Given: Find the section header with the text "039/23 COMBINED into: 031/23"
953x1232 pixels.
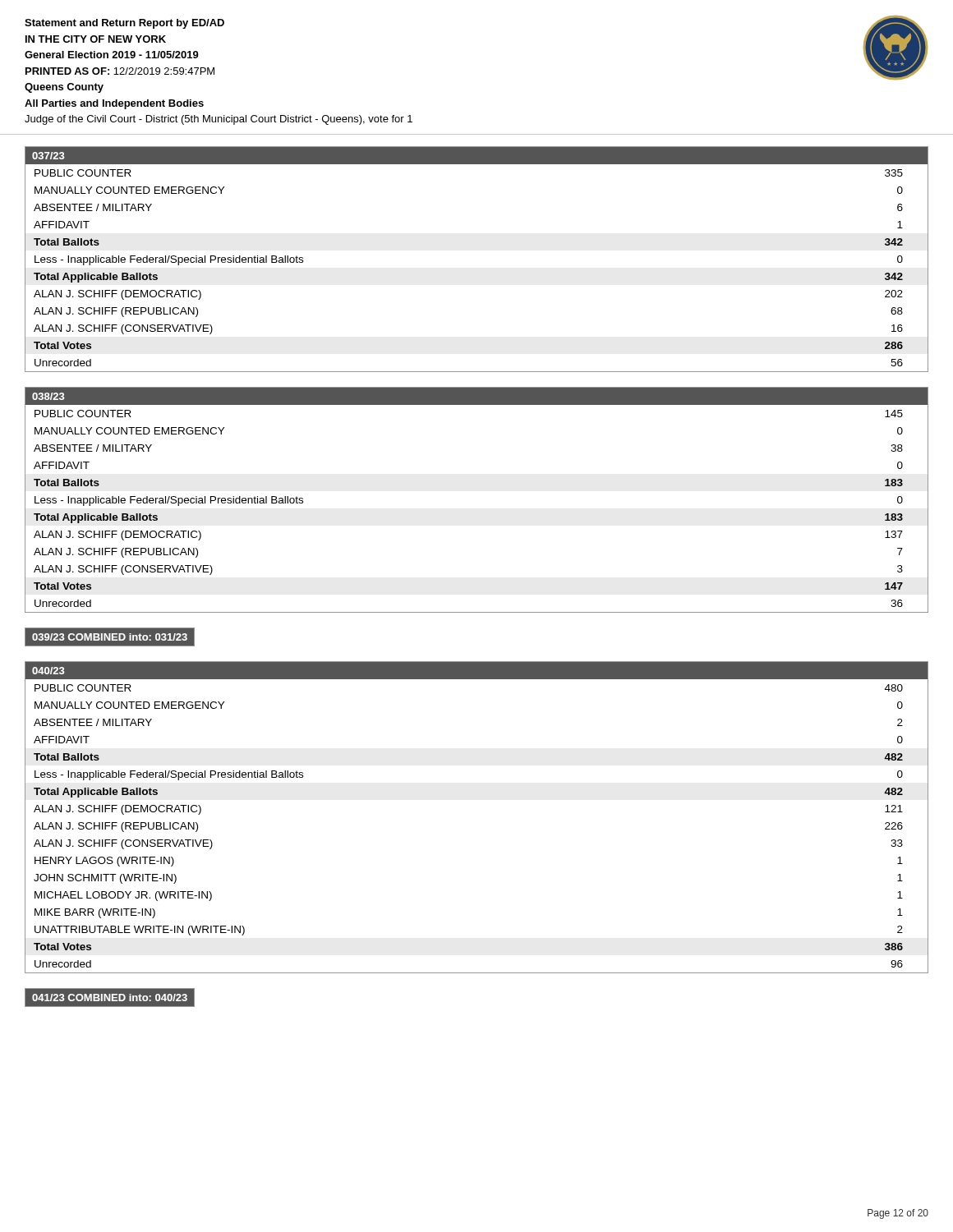Looking at the screenshot, I should coord(110,637).
